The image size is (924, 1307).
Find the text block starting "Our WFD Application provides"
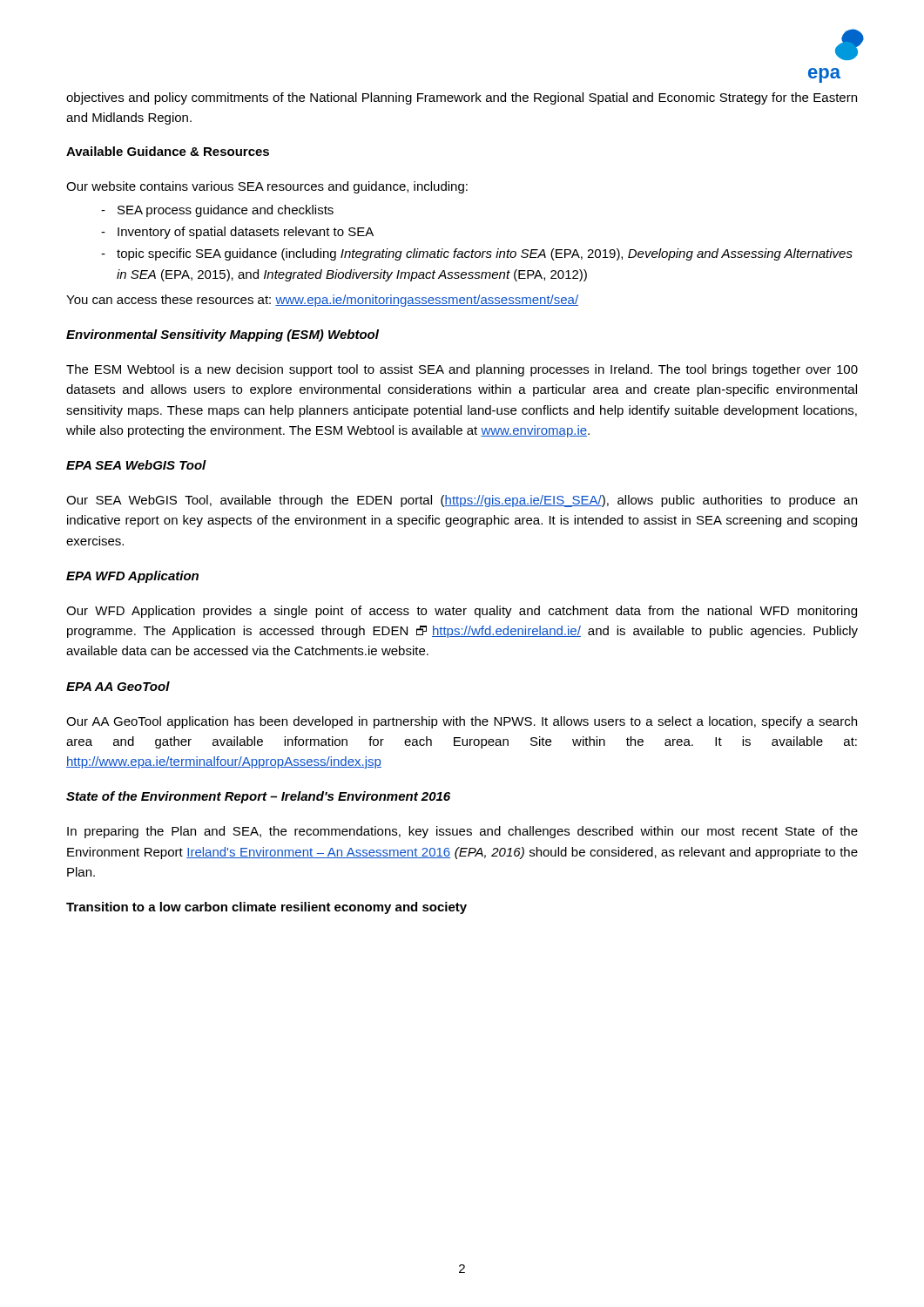462,631
